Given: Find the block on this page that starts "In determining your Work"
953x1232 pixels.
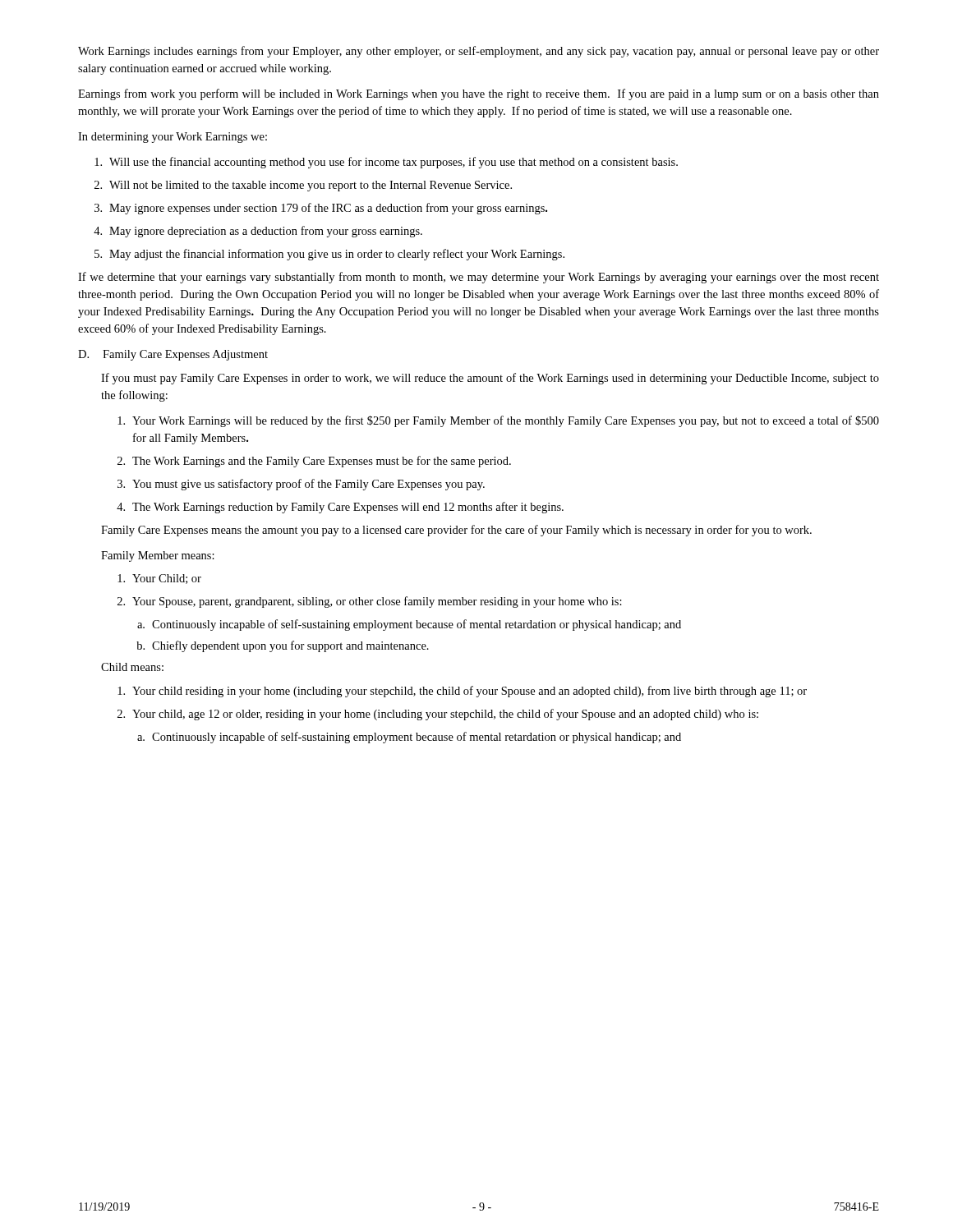Looking at the screenshot, I should (173, 138).
